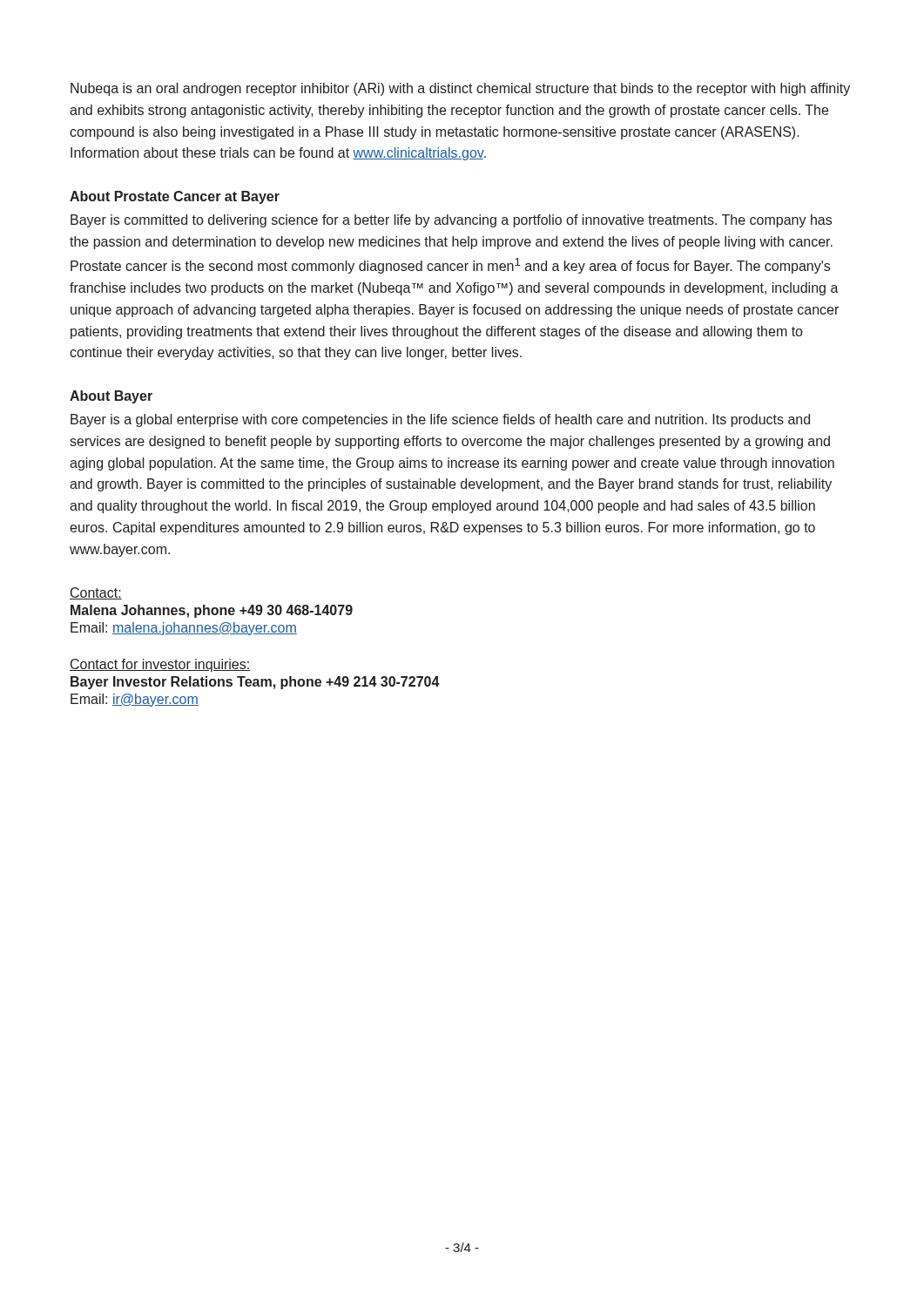Select the text block starting "About Bayer"
Image resolution: width=924 pixels, height=1307 pixels.
point(111,396)
